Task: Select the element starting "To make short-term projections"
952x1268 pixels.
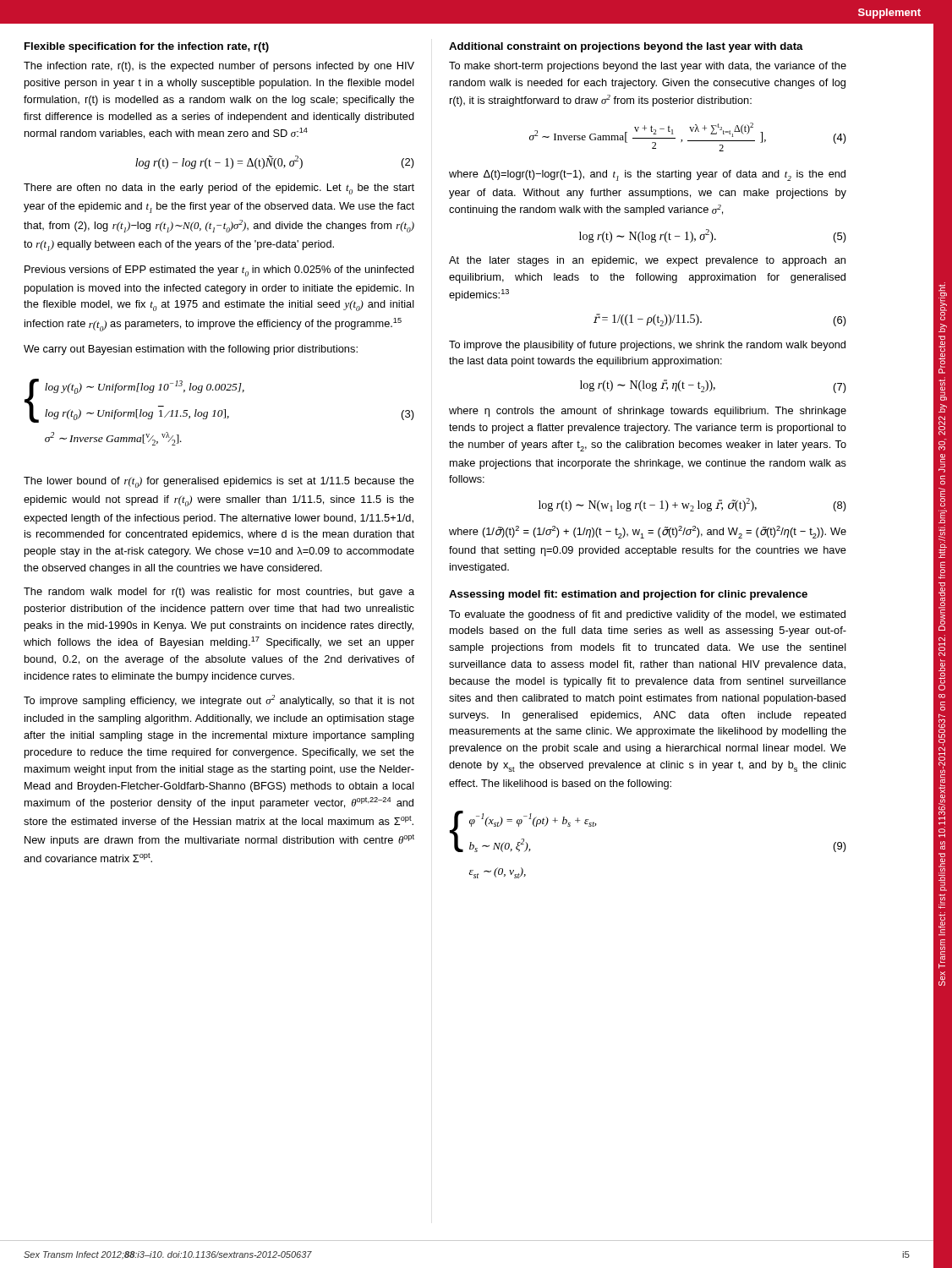Action: [648, 83]
